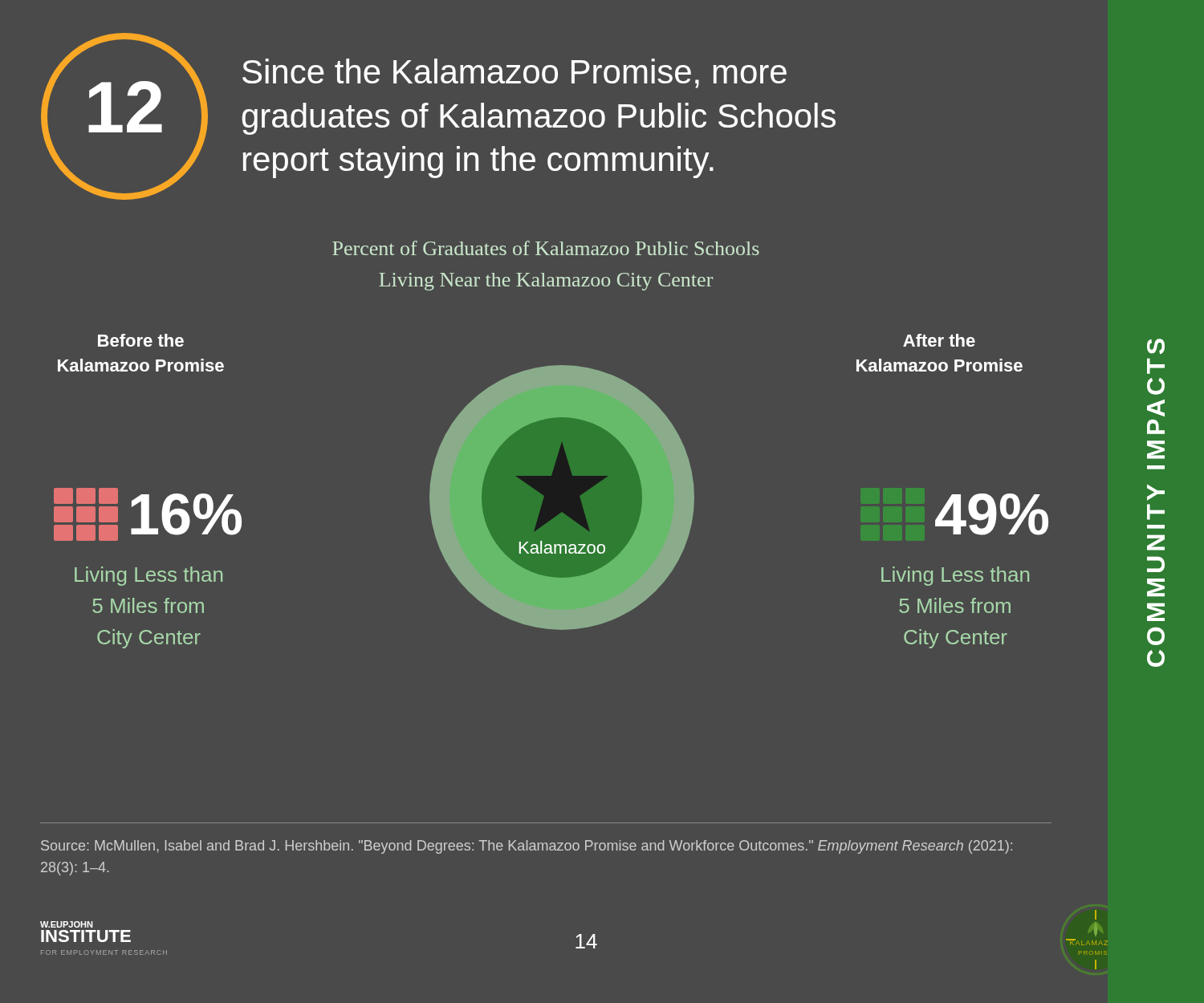This screenshot has height=1003, width=1204.
Task: Locate the element starting "Since the Kalamazoo"
Action: point(539,116)
